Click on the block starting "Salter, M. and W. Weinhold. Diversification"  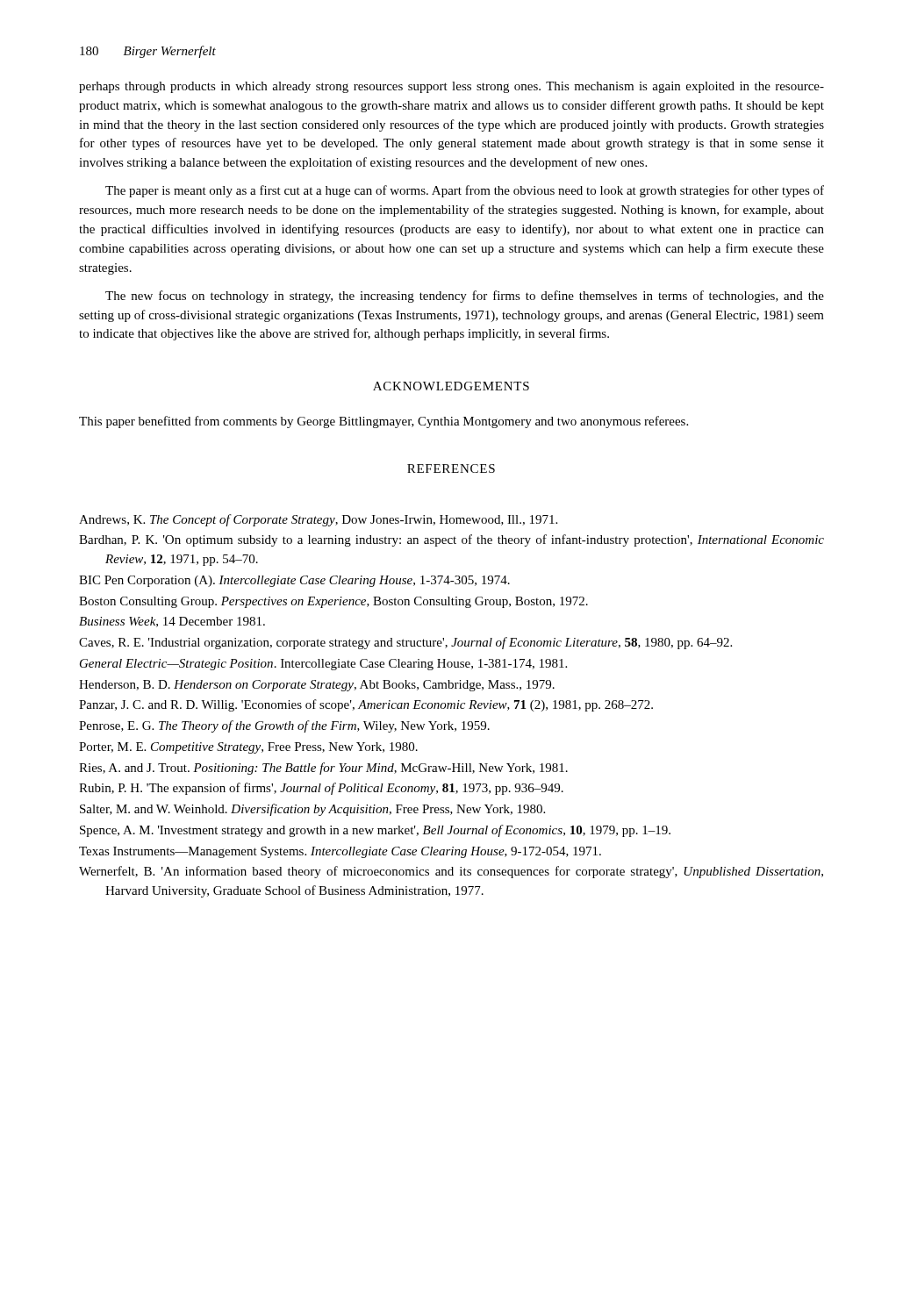click(x=313, y=809)
